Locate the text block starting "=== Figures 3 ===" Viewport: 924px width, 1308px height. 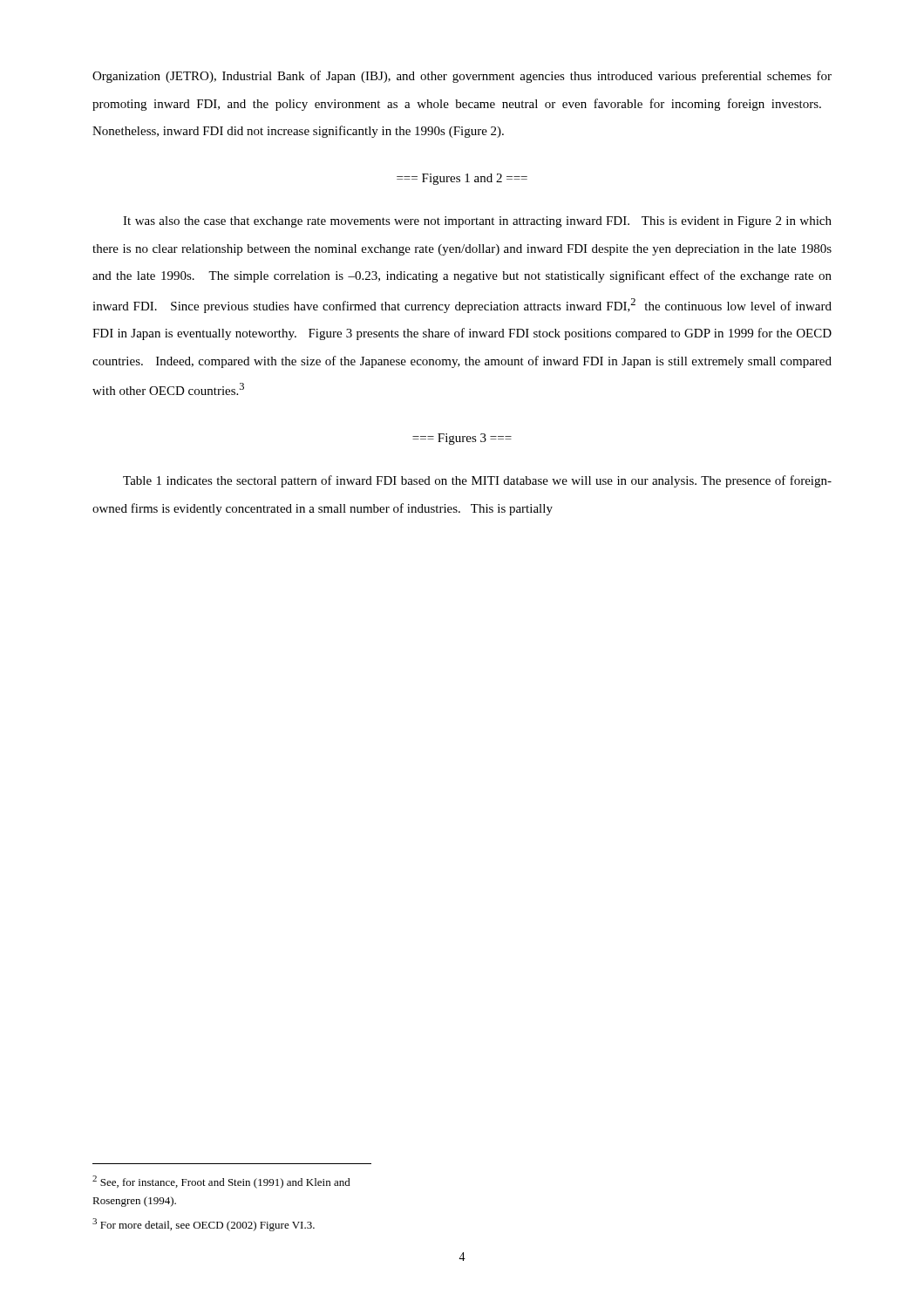click(462, 437)
